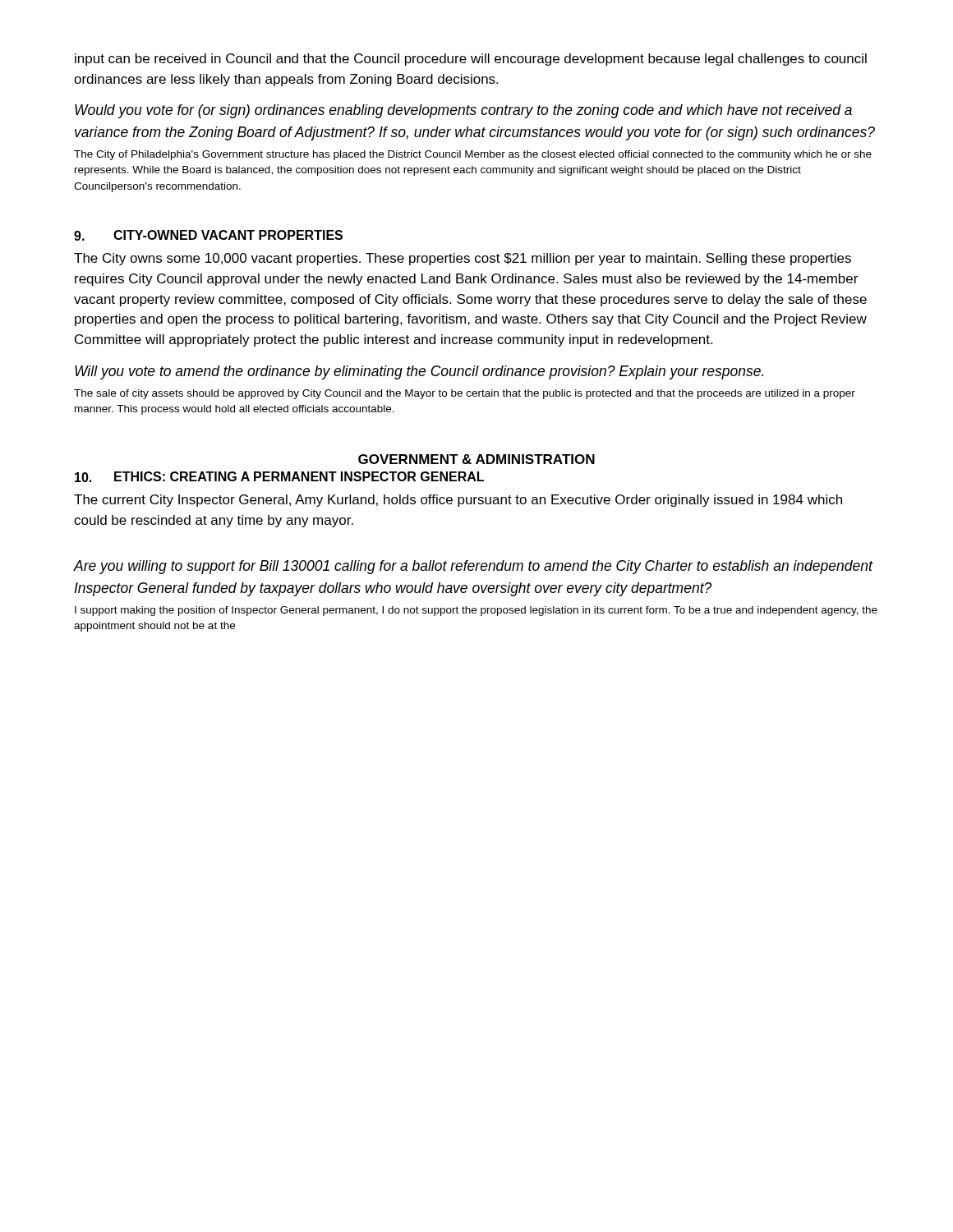Viewport: 953px width, 1232px height.
Task: Locate the text block that reads "The sale of city assets should be approved"
Action: (x=476, y=401)
